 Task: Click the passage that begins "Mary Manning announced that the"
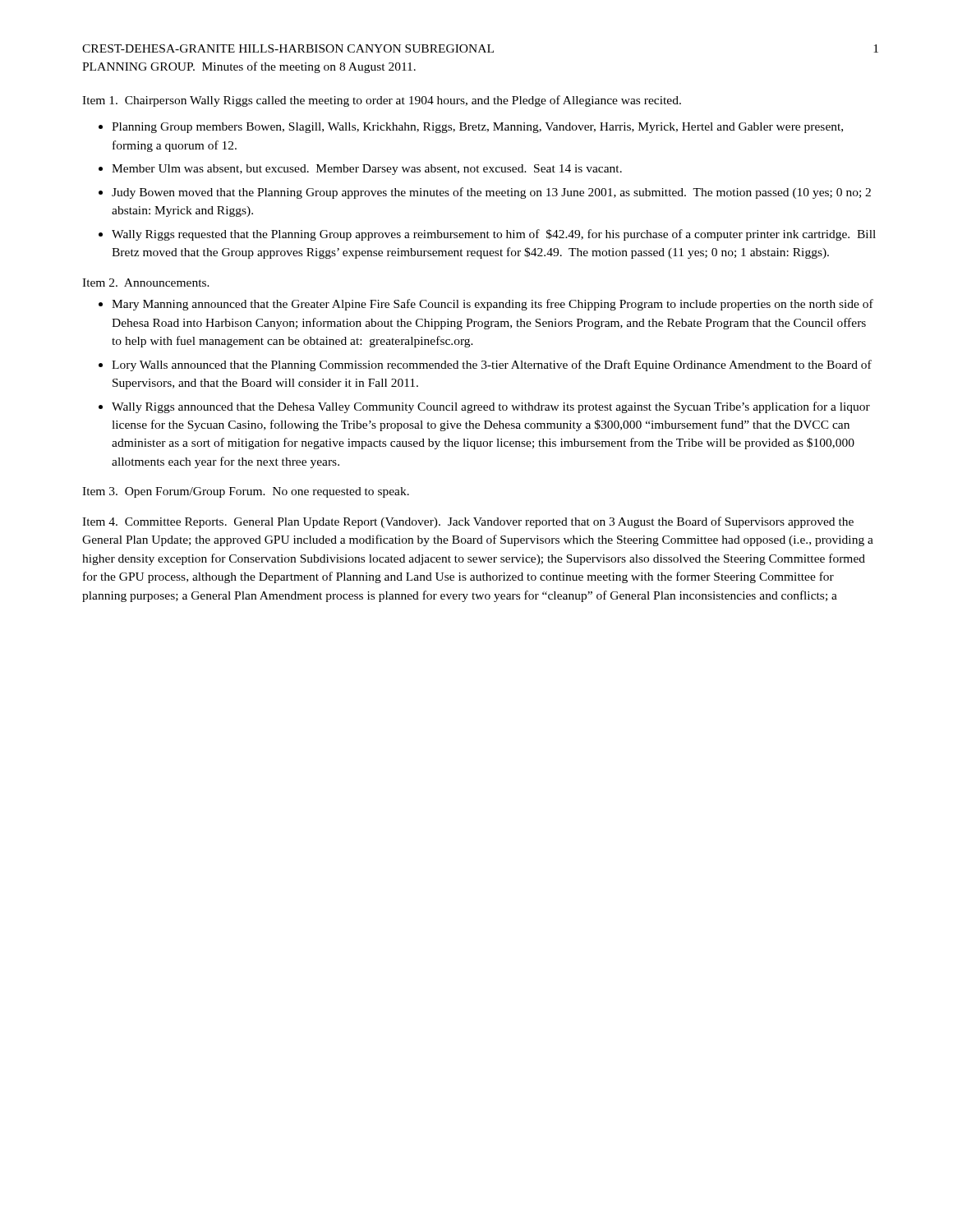pyautogui.click(x=492, y=322)
